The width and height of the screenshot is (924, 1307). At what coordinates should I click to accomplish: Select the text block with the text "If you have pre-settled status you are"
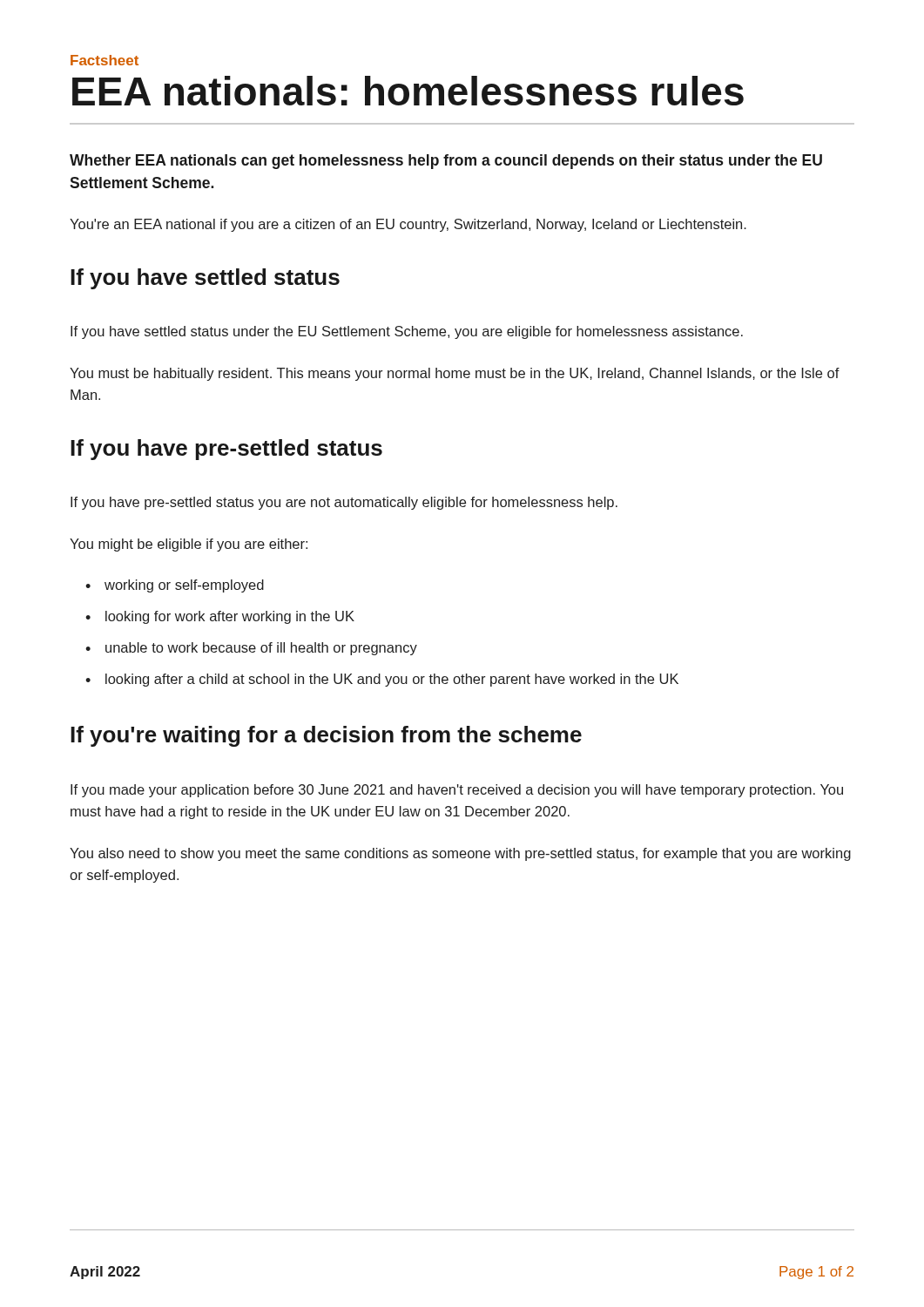(462, 503)
